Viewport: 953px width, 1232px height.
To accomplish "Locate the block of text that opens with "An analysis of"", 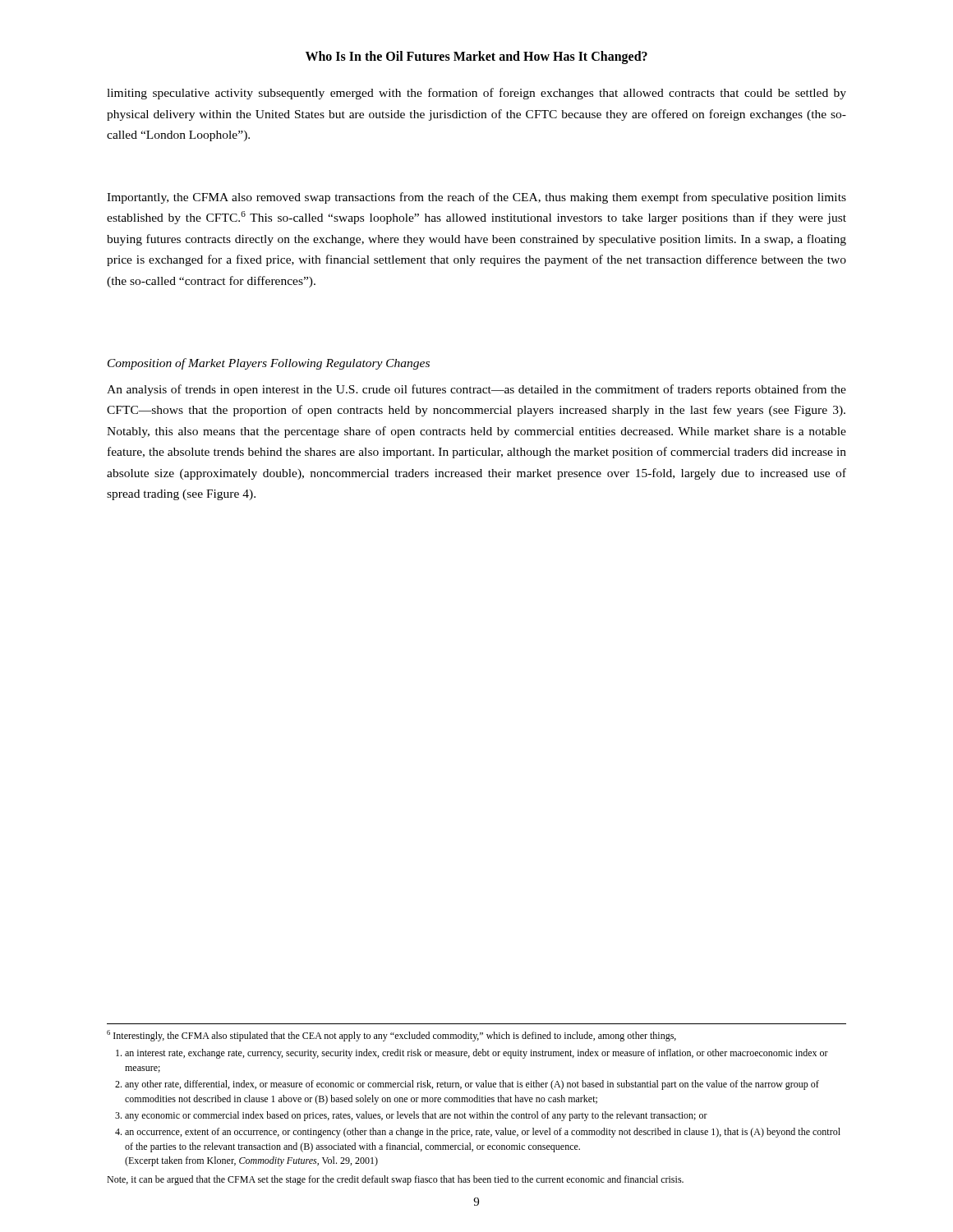I will click(476, 441).
